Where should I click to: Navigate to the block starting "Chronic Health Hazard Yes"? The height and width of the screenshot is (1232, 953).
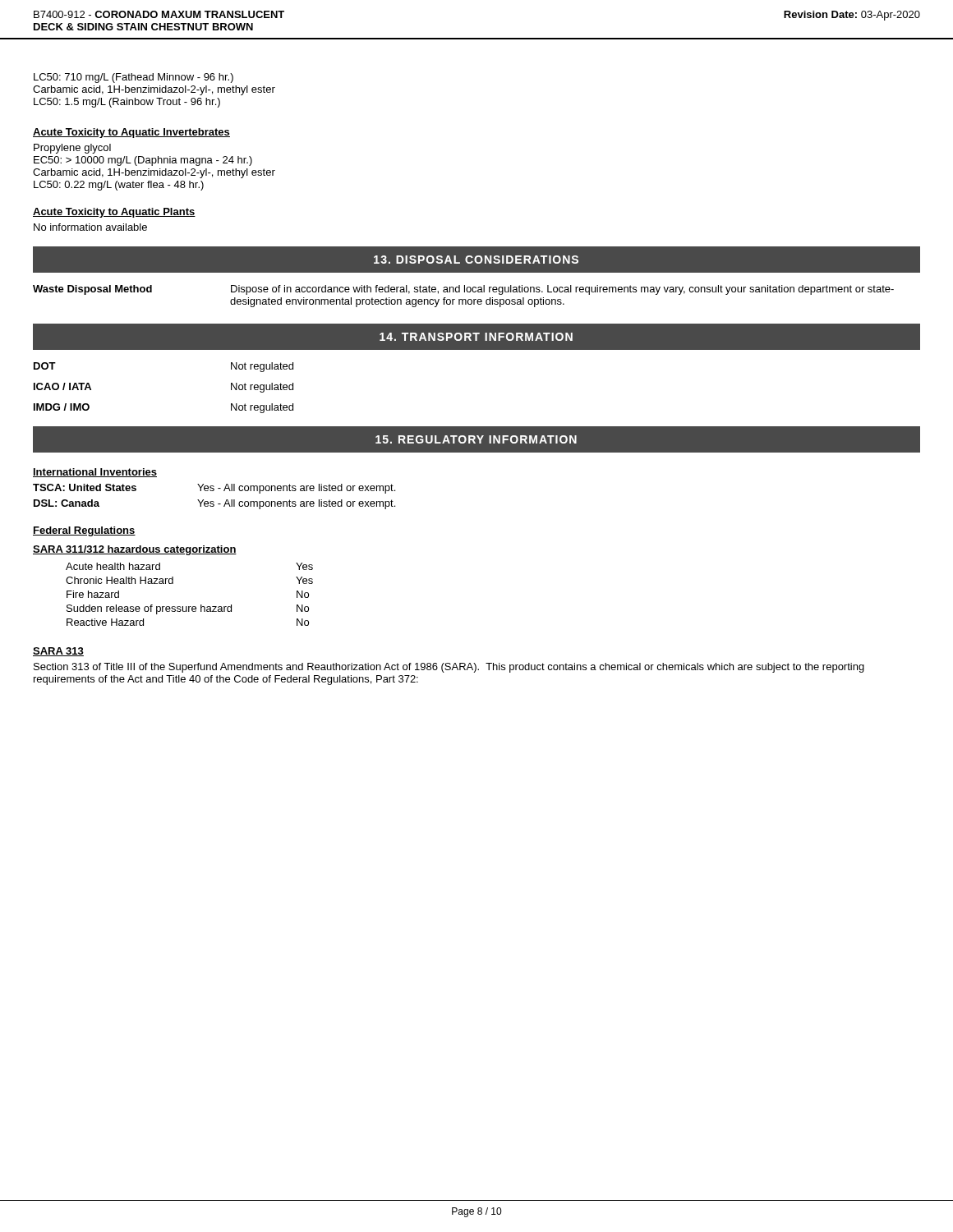pyautogui.click(x=119, y=580)
